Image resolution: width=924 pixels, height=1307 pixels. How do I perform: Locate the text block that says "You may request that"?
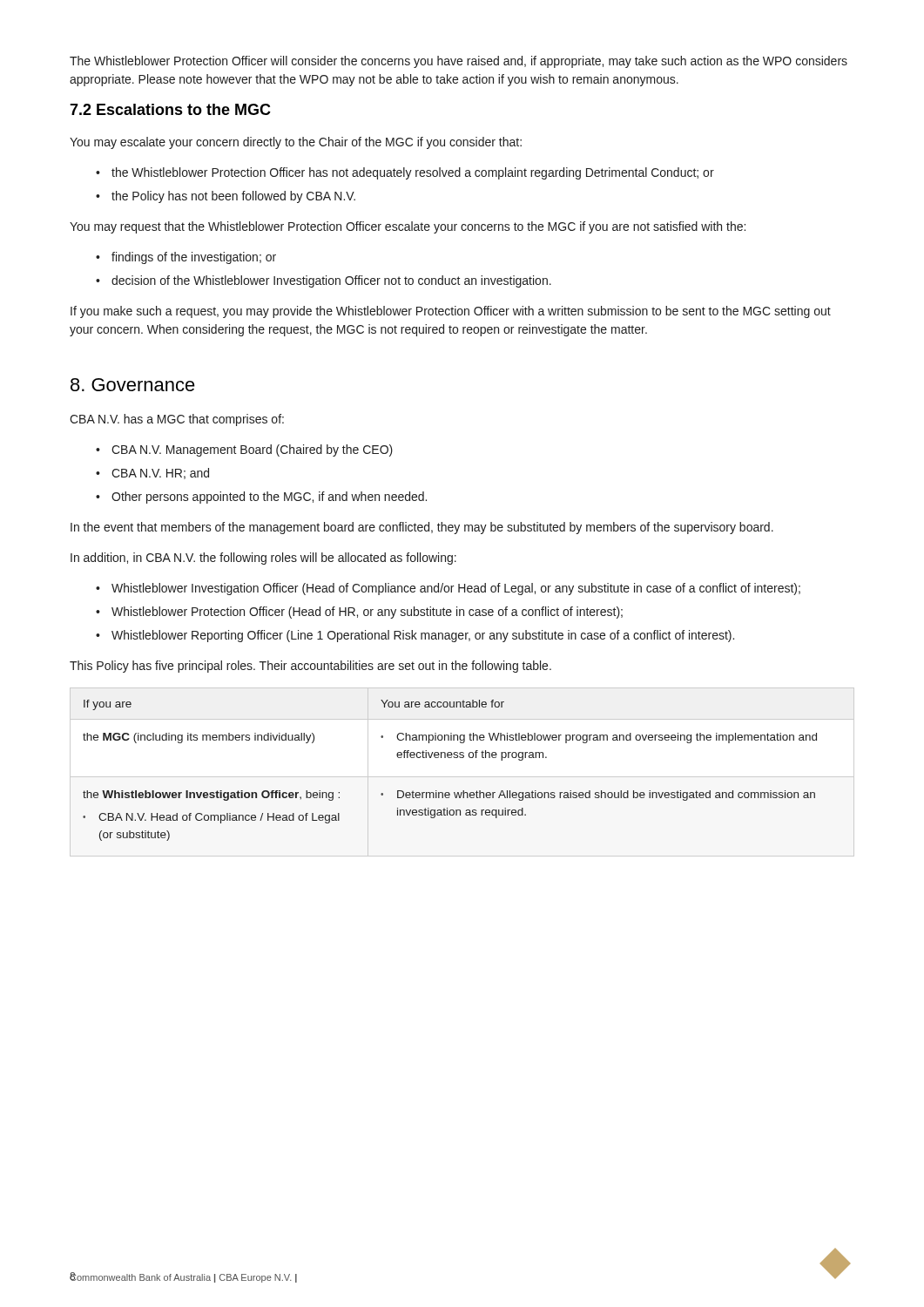(462, 227)
